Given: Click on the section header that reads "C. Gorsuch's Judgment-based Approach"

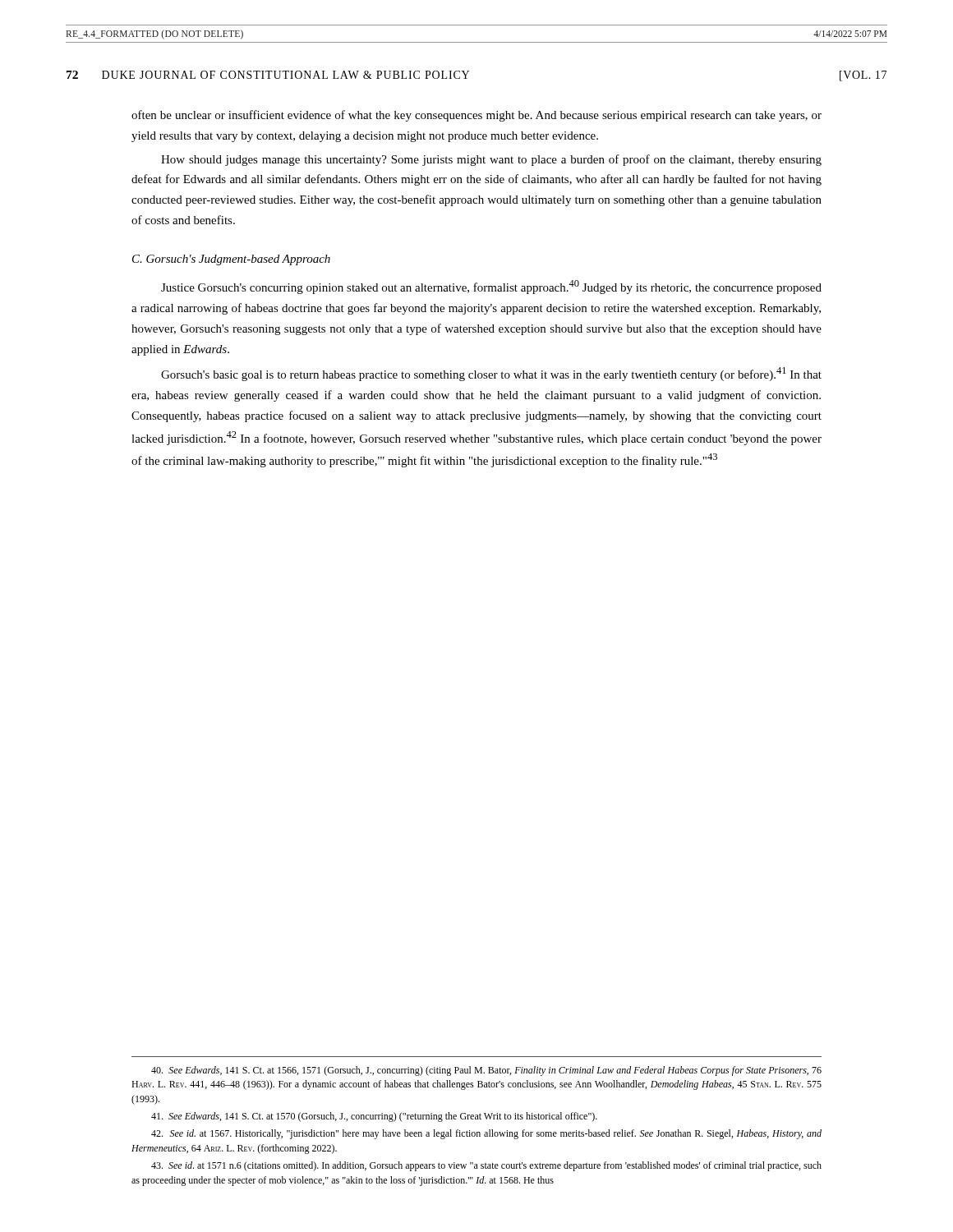Looking at the screenshot, I should pos(231,258).
